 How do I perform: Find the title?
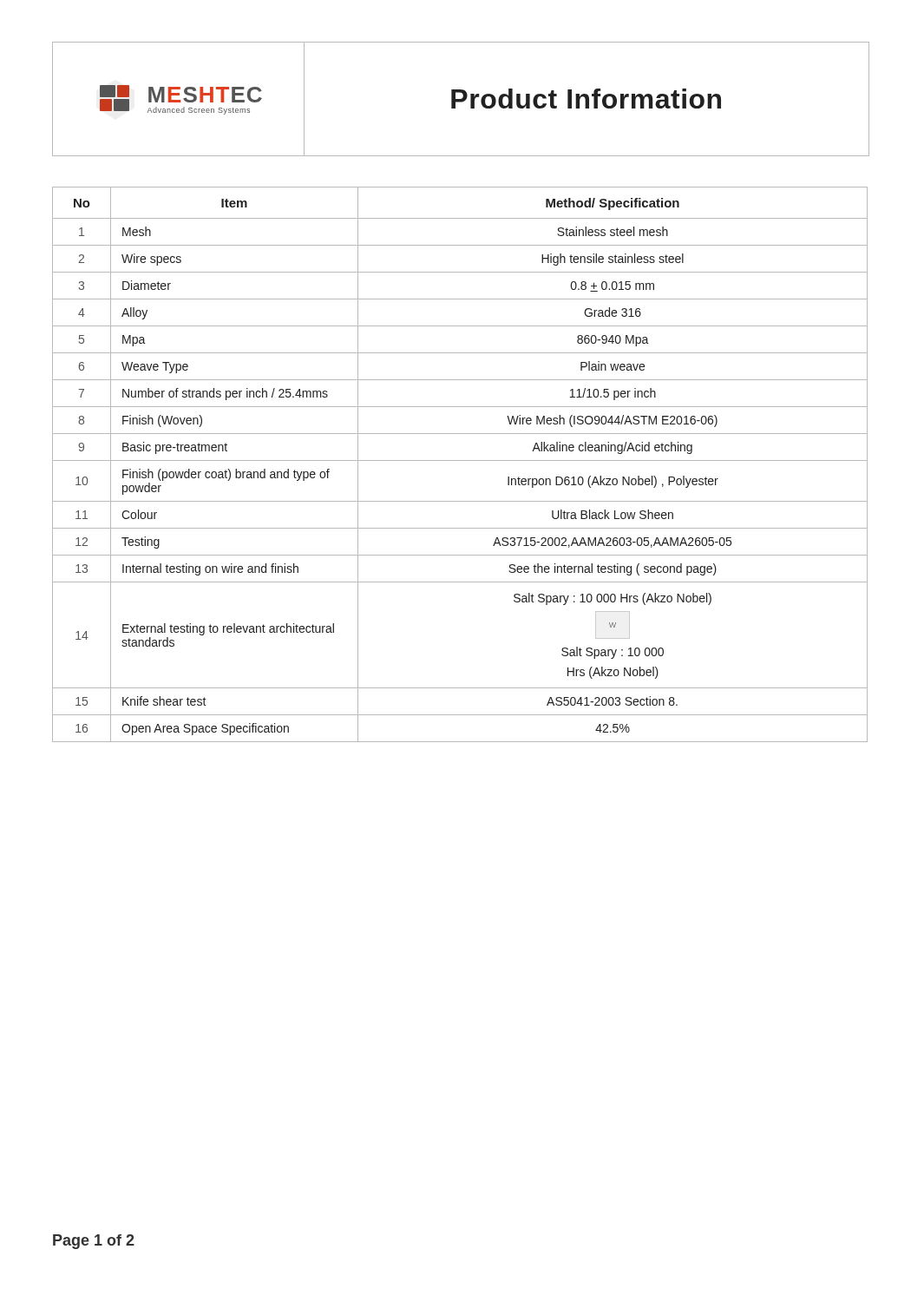(586, 99)
